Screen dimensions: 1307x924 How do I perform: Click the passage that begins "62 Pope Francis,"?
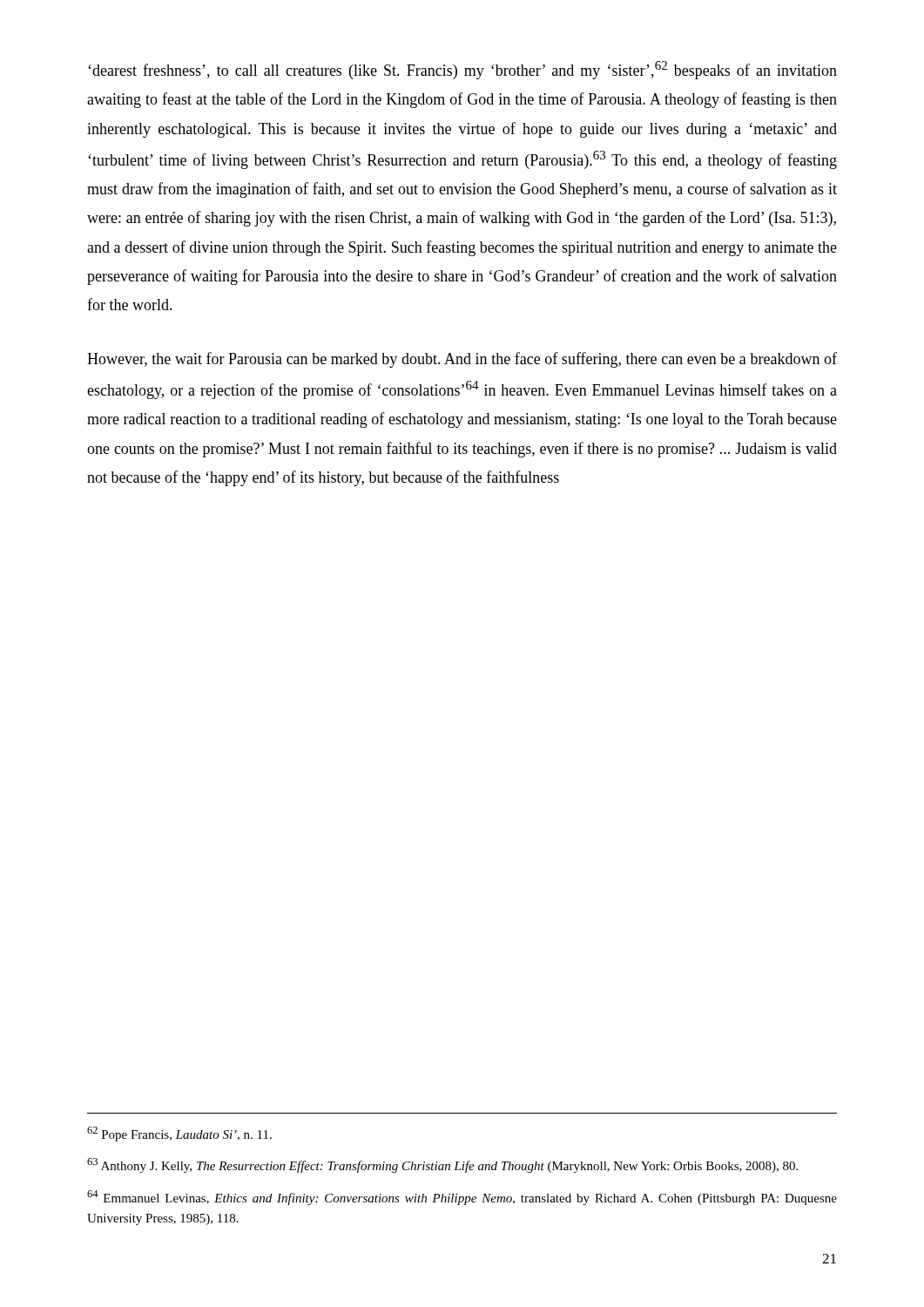[180, 1133]
